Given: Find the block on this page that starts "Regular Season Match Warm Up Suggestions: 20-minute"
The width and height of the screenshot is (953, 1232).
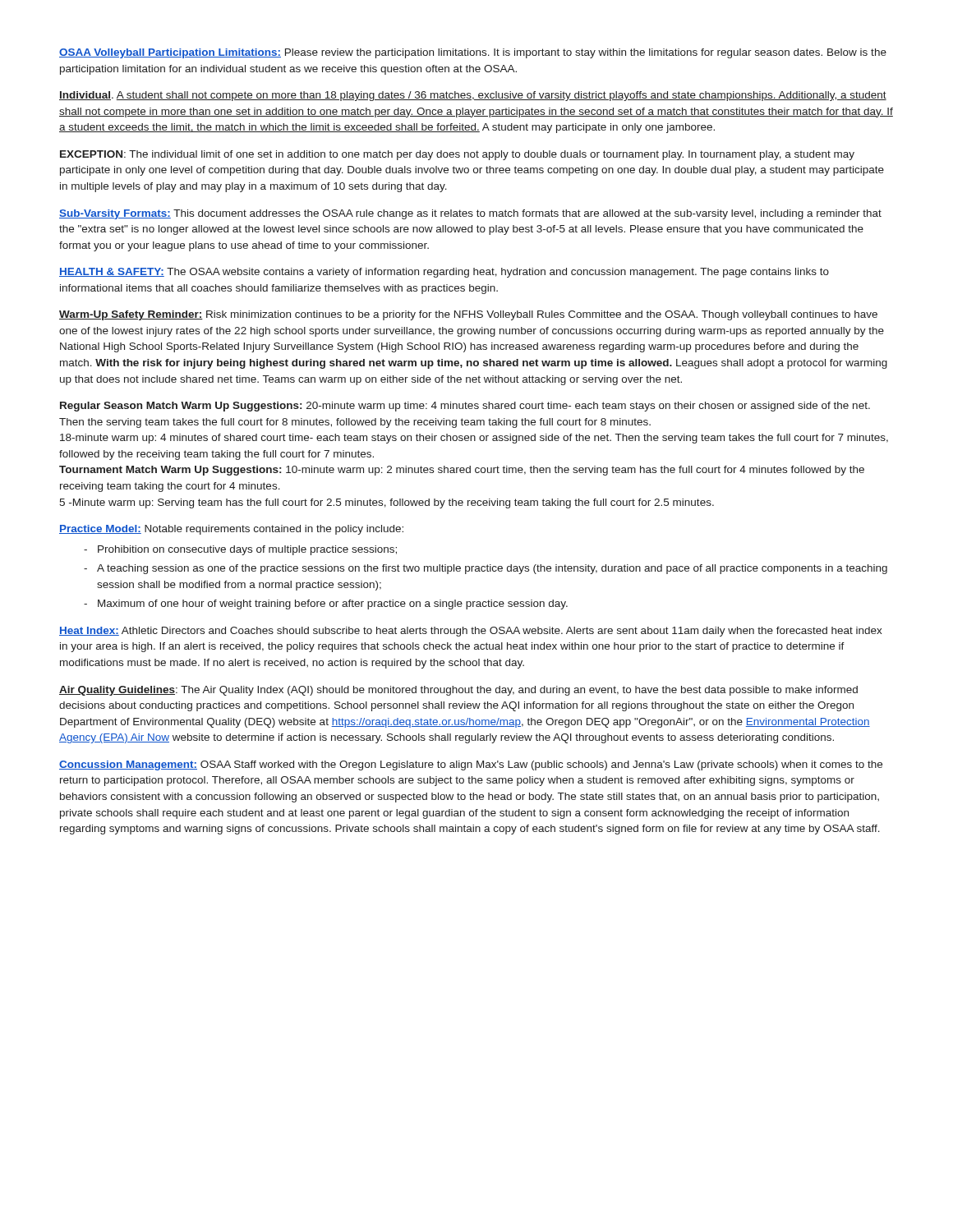Looking at the screenshot, I should [465, 407].
